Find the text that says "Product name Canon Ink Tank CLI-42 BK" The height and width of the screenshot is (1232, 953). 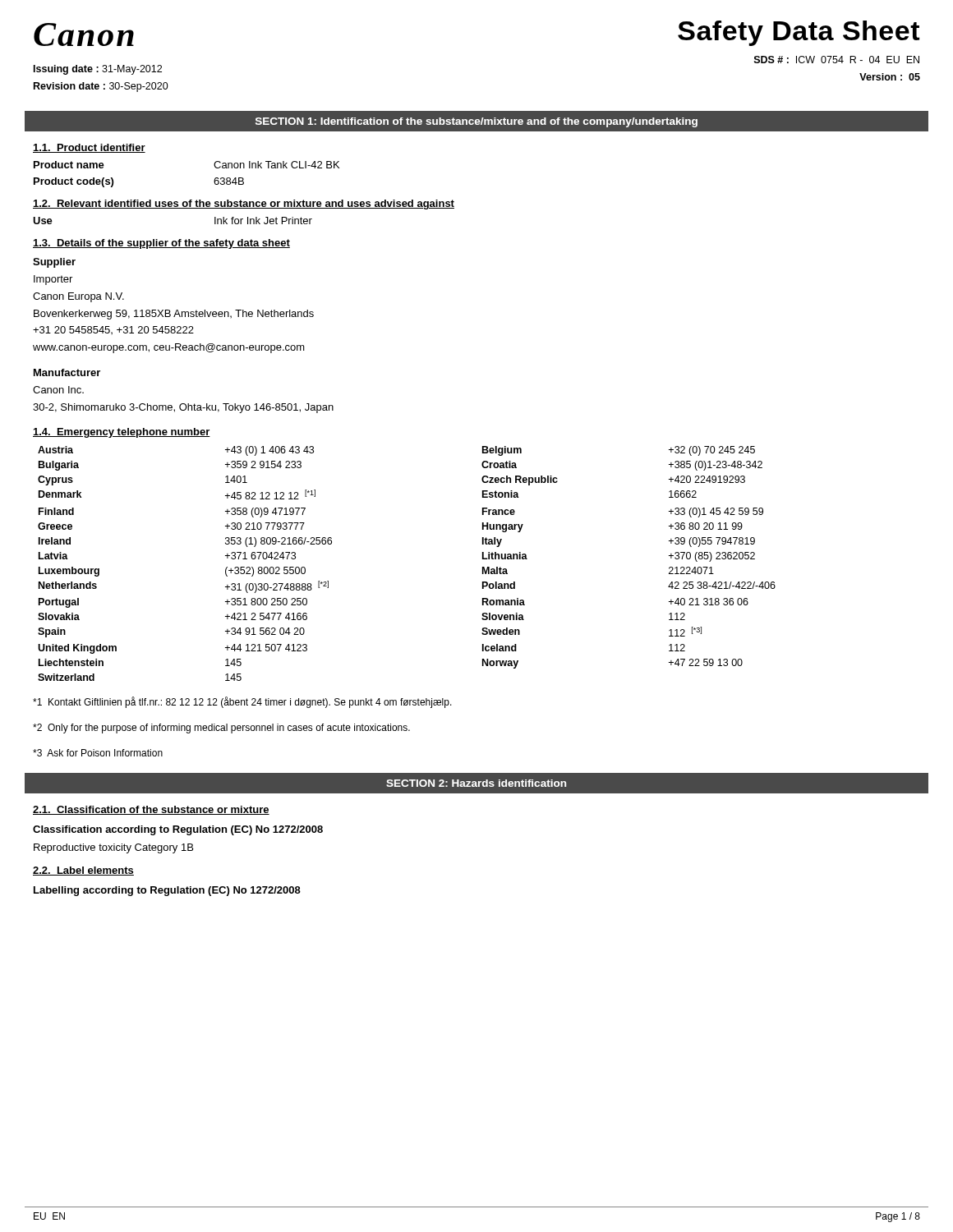(x=66, y=164)
